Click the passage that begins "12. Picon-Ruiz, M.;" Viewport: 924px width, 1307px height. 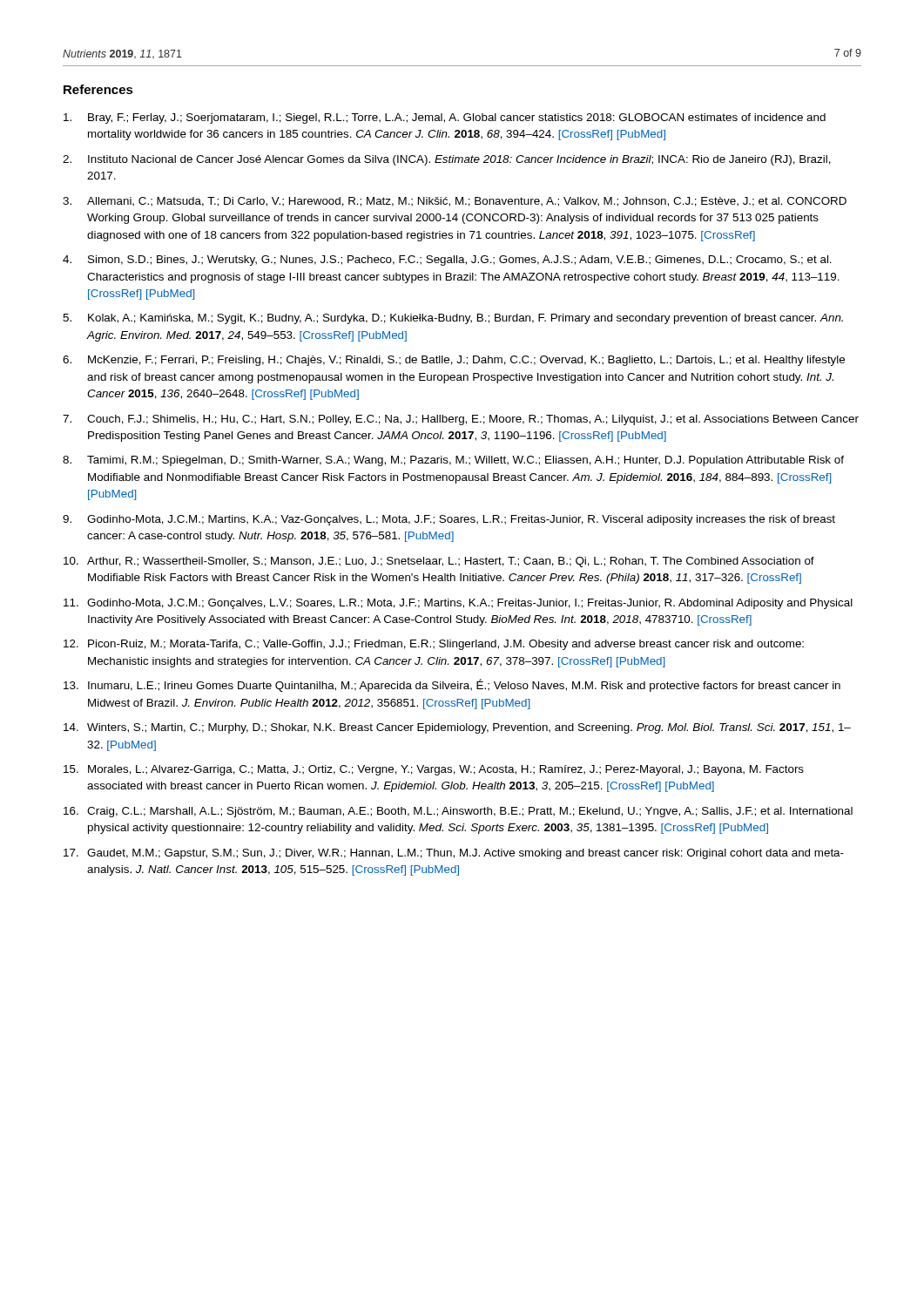462,652
